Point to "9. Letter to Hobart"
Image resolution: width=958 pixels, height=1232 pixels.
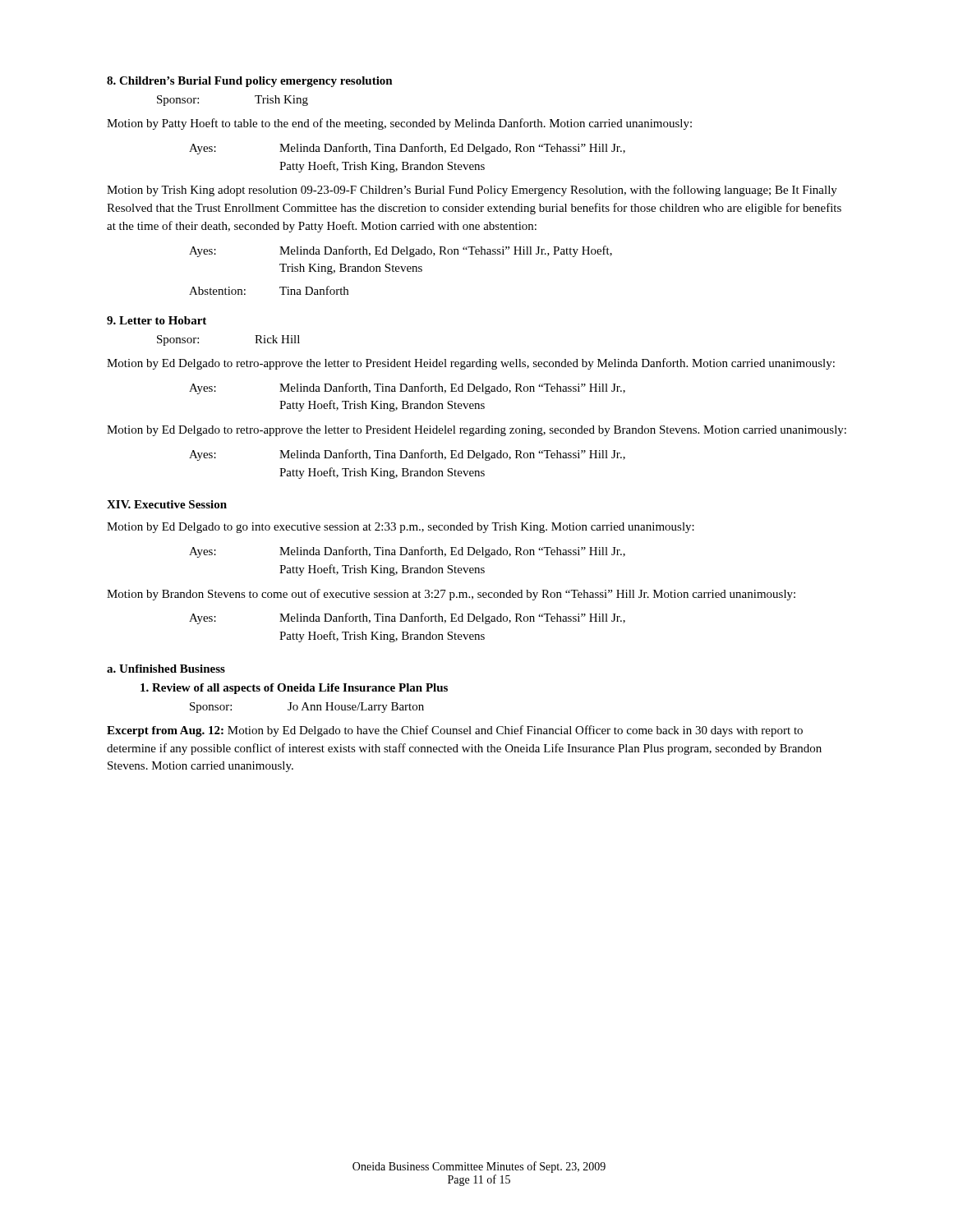tap(157, 320)
